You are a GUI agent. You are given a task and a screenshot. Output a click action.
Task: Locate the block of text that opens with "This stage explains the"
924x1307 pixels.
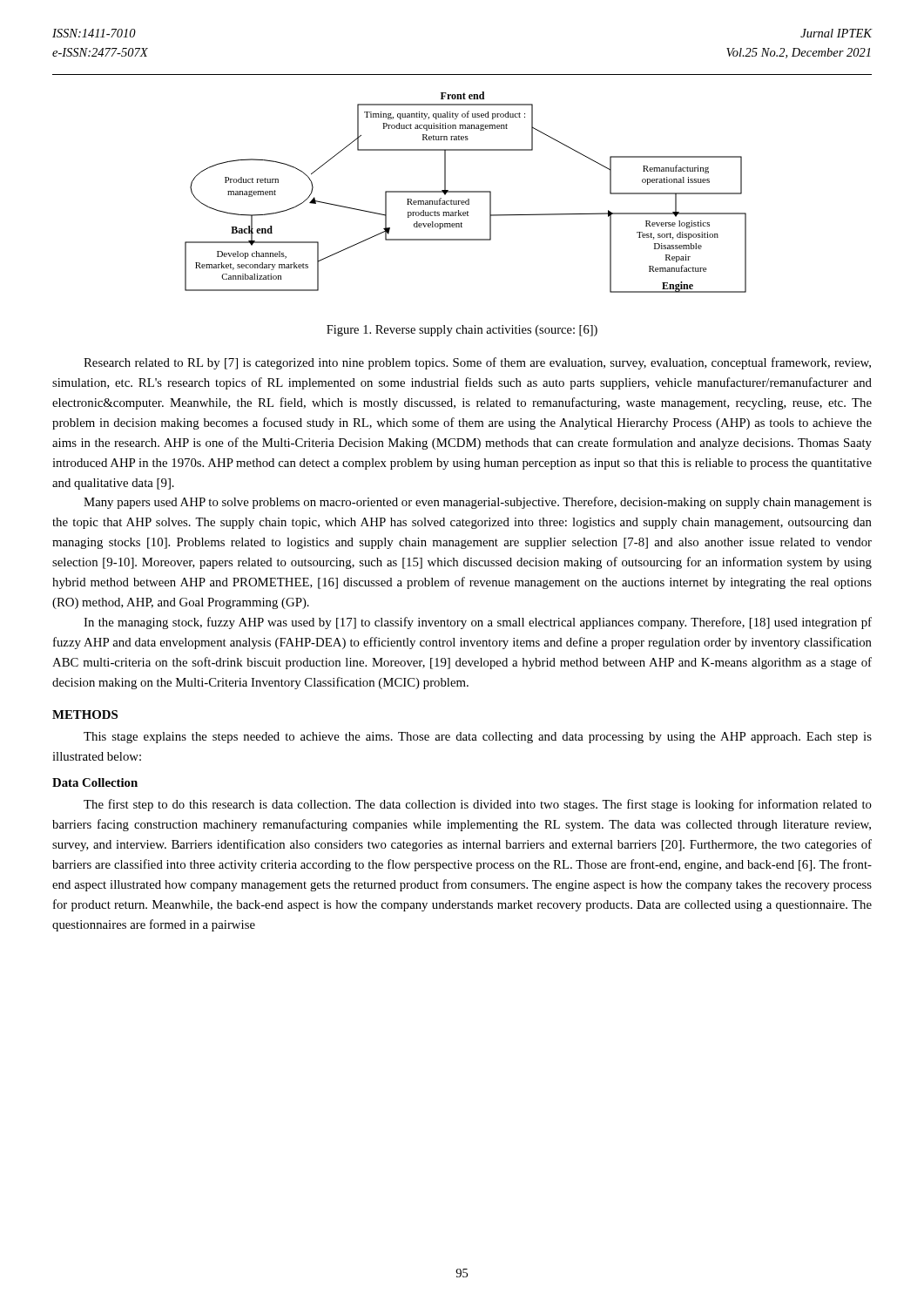[x=462, y=746]
